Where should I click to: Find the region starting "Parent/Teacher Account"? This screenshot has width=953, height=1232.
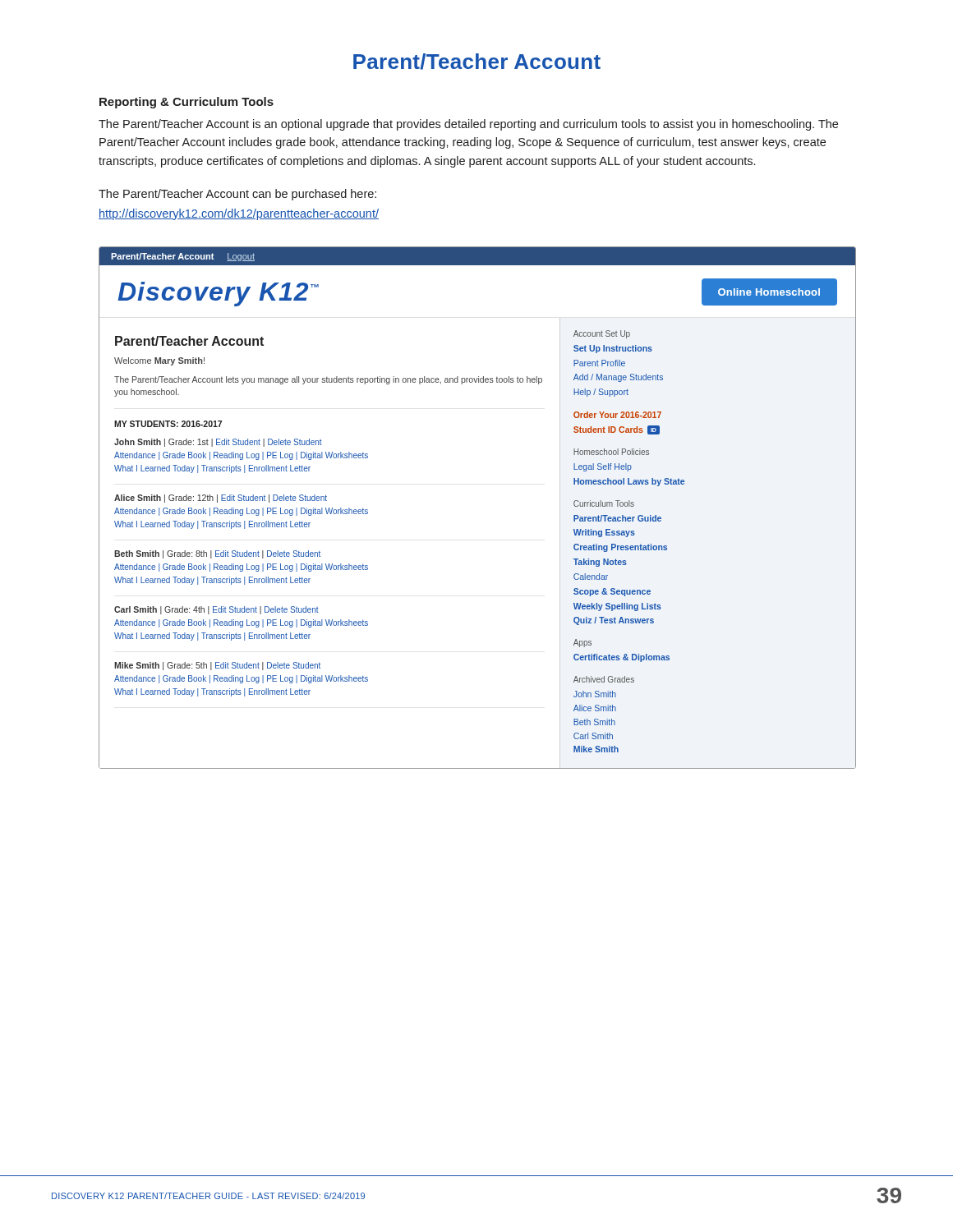(476, 62)
